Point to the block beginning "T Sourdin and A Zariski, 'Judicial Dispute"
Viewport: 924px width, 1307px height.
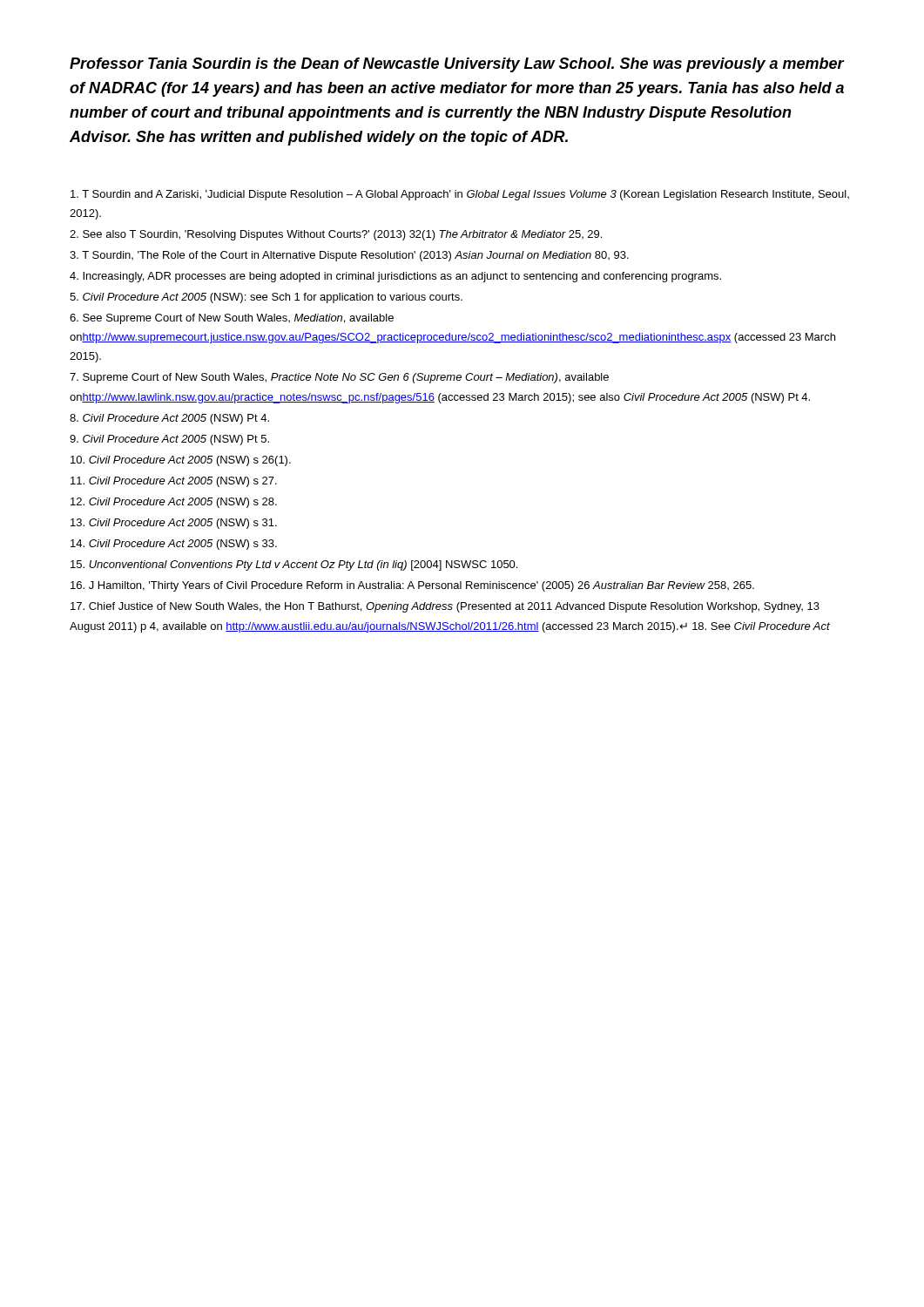[462, 410]
